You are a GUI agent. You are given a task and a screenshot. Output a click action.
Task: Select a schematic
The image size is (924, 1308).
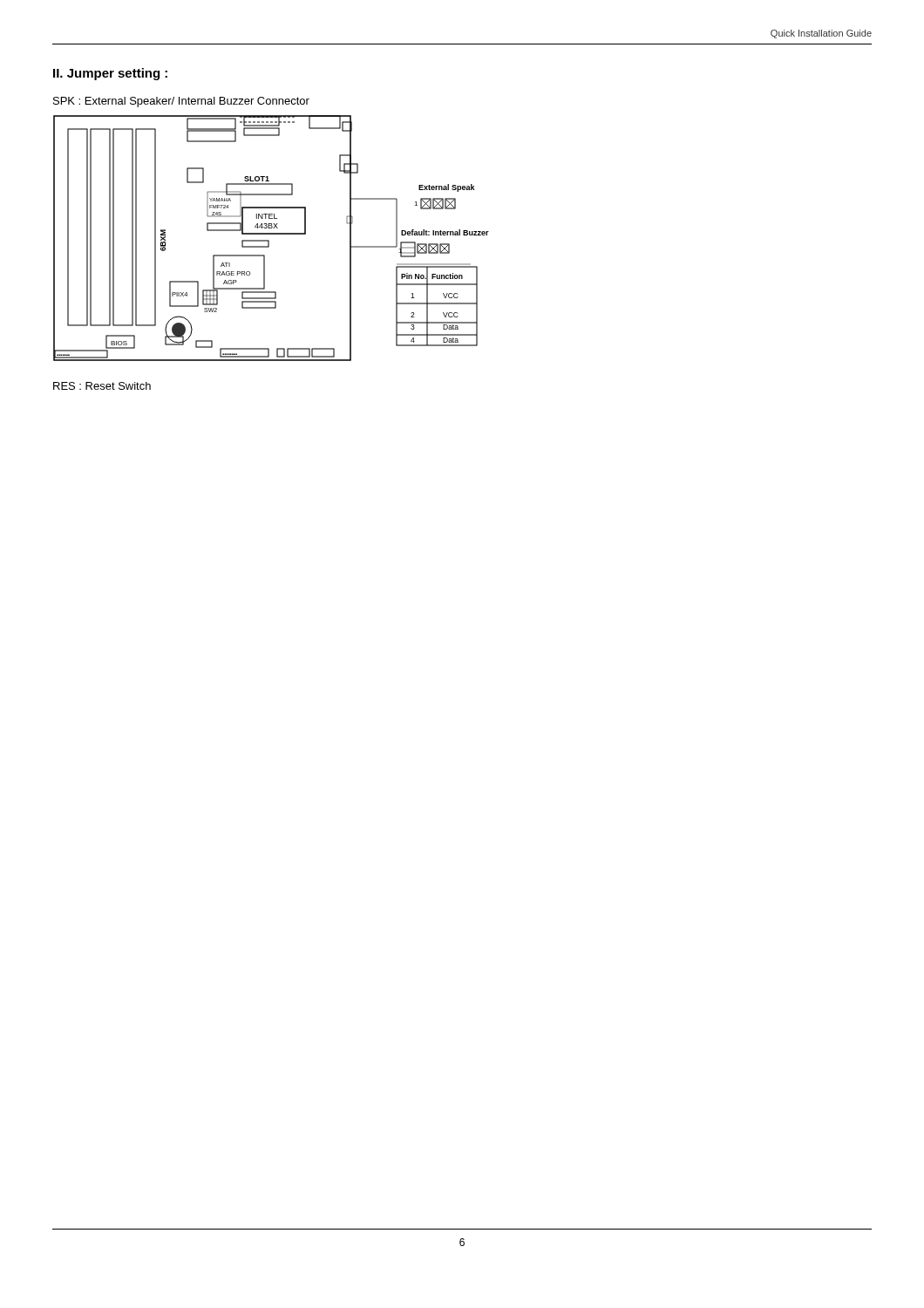tap(357, 240)
